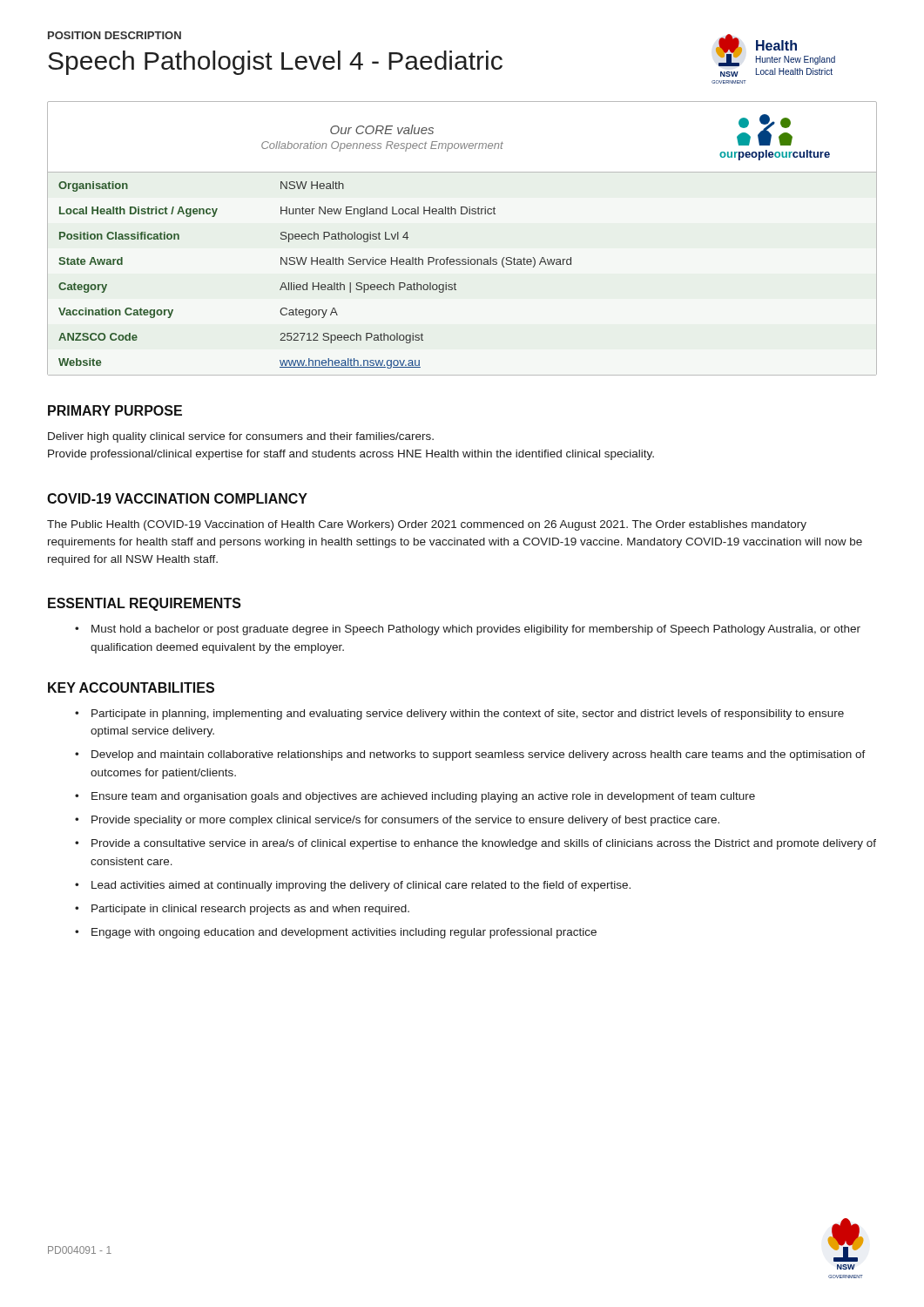
Task: Click on the text block that says "The Public Health (COVID-19"
Action: [x=462, y=542]
